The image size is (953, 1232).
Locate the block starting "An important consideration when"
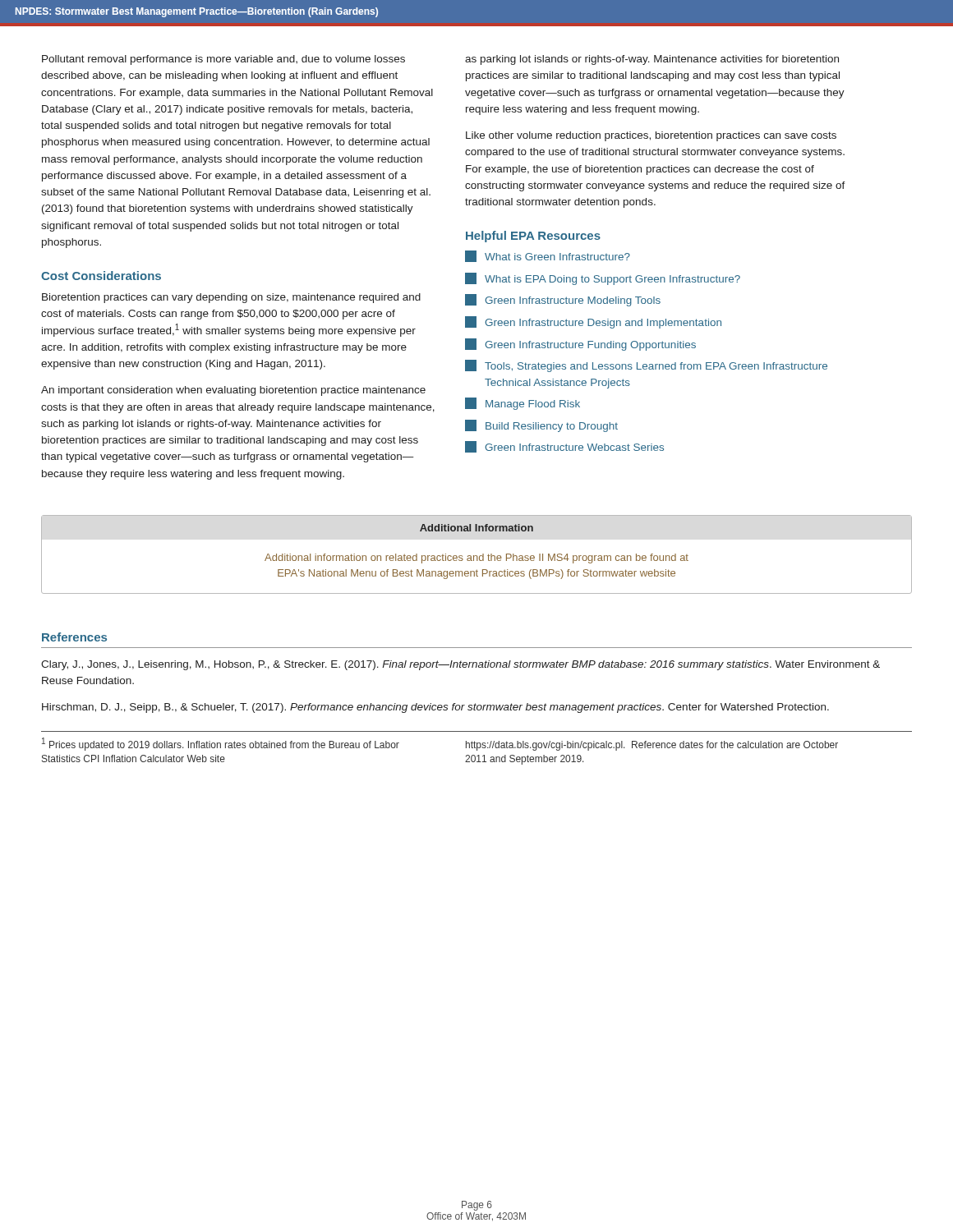(x=238, y=432)
